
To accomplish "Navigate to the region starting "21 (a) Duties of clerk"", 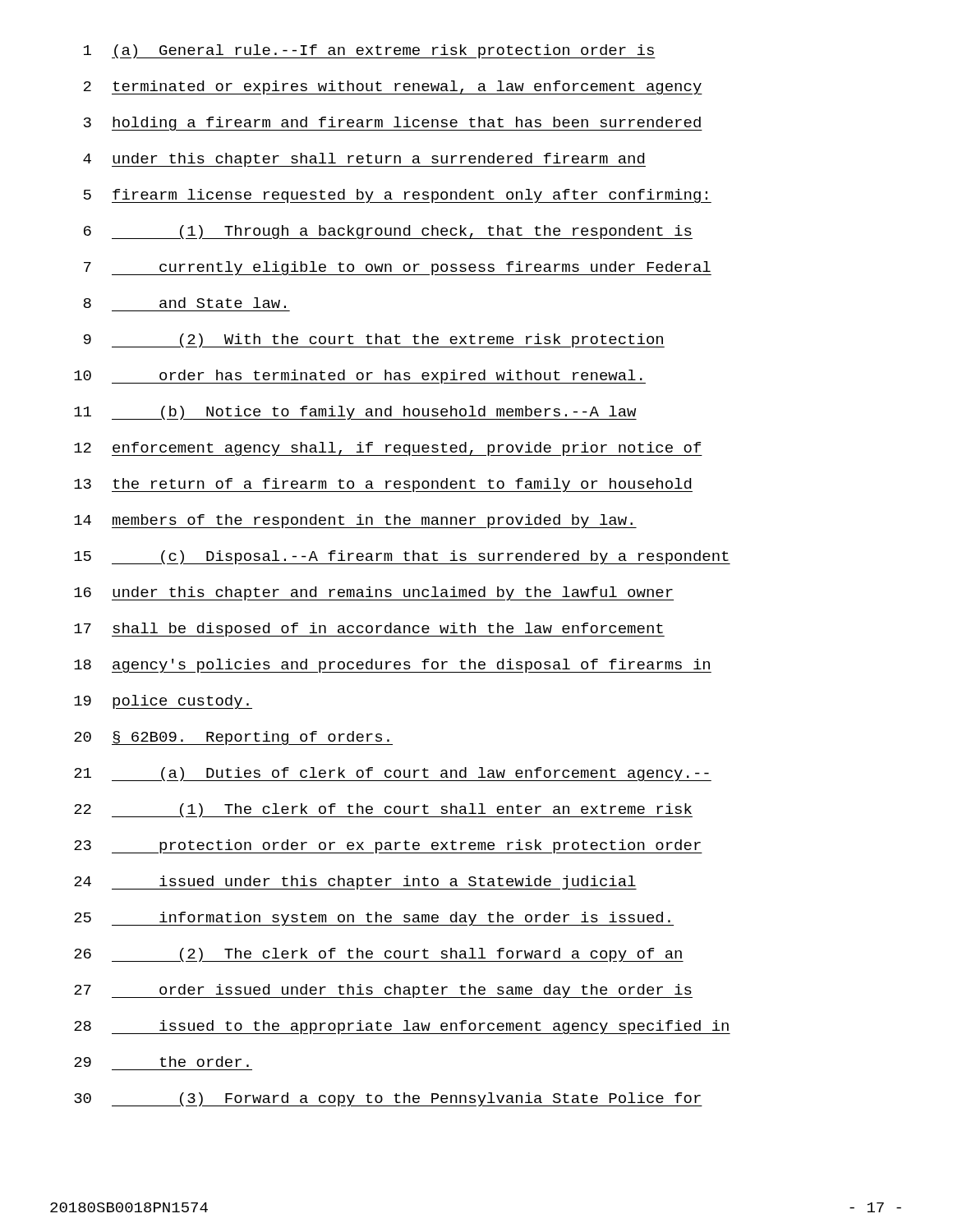I will pyautogui.click(x=380, y=774).
